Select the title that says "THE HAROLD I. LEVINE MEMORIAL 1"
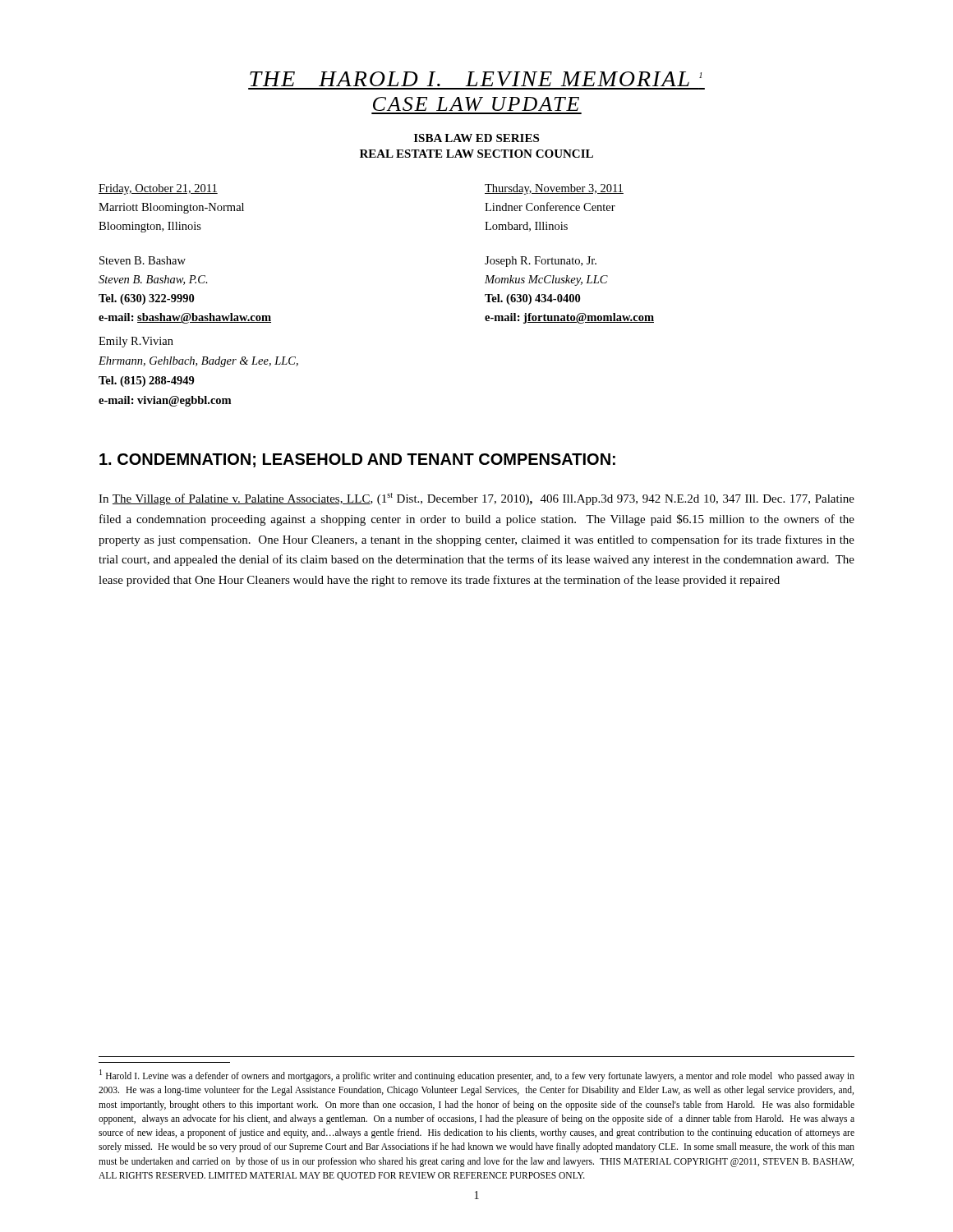953x1232 pixels. coord(476,91)
